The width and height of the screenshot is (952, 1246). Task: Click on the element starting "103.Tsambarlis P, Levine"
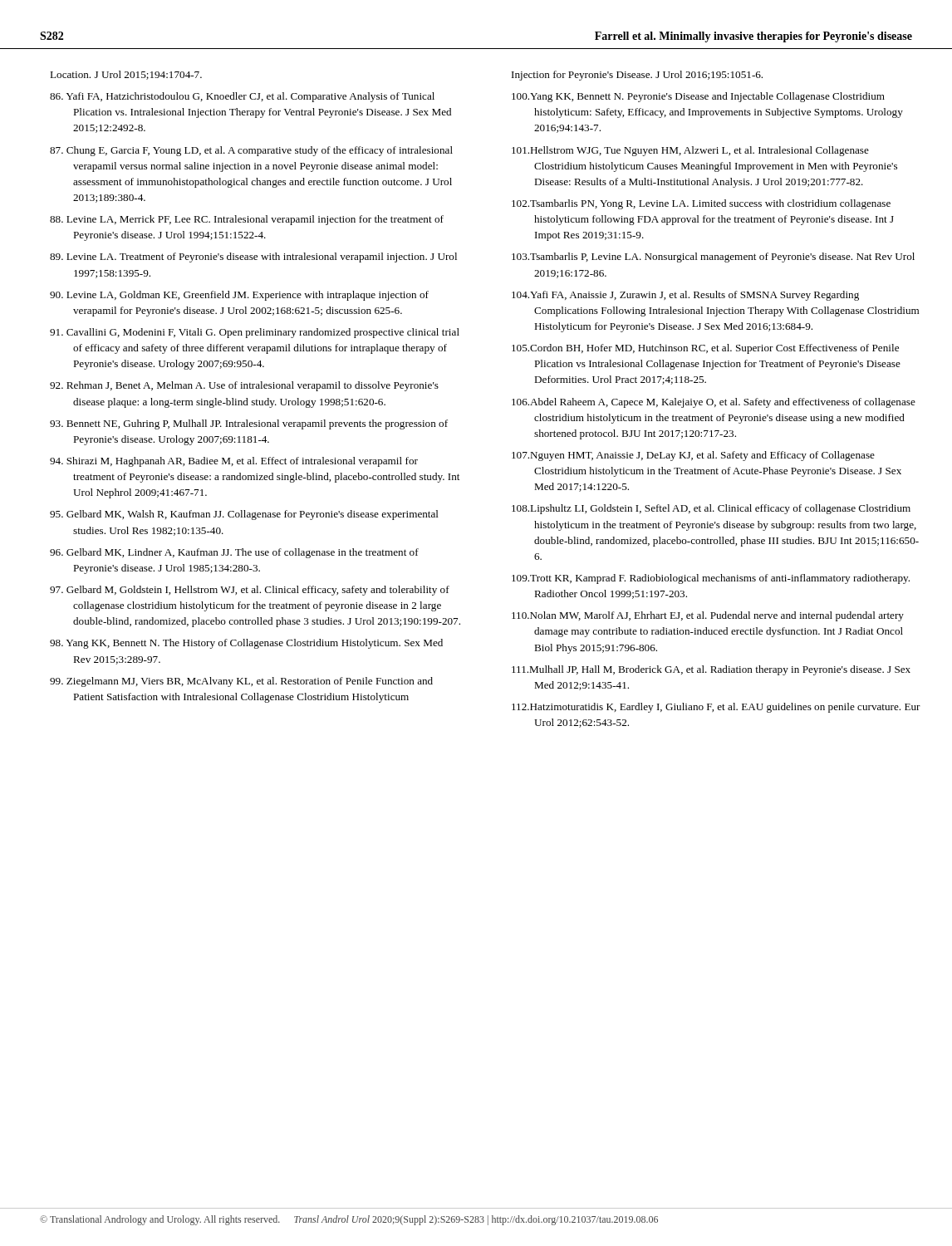tap(713, 265)
